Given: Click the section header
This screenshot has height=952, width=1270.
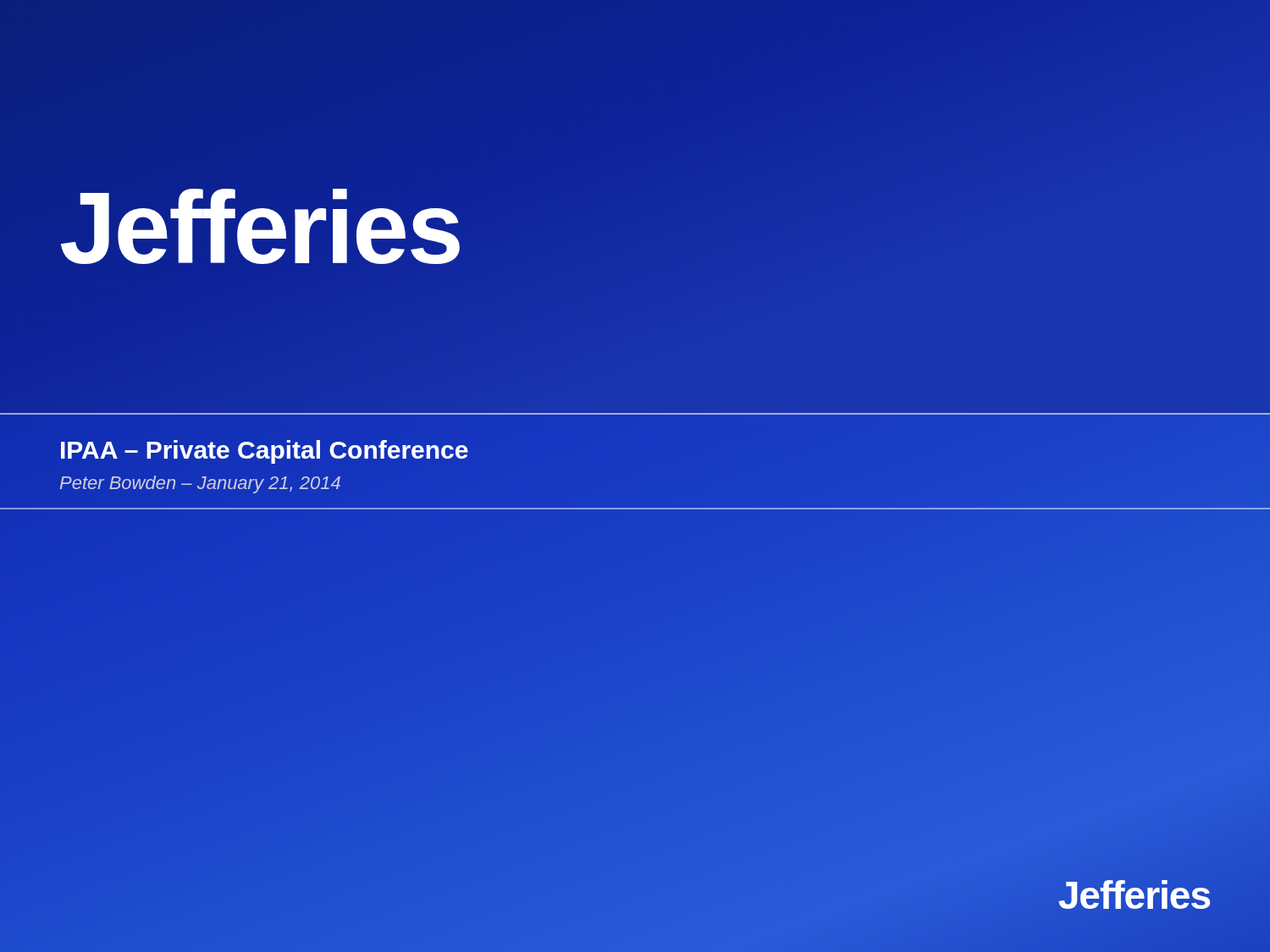Looking at the screenshot, I should click(264, 450).
